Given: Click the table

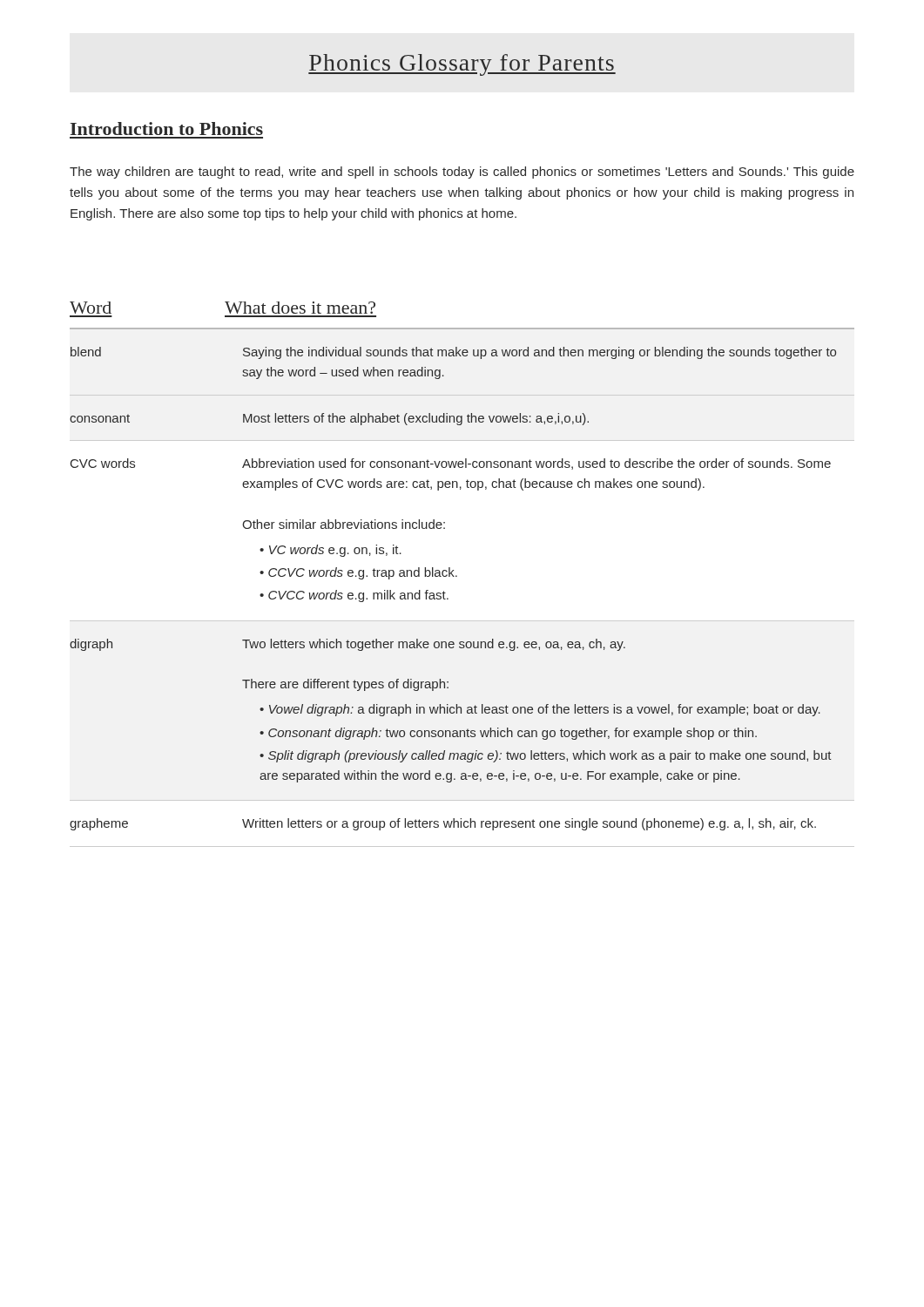Looking at the screenshot, I should click(x=462, y=784).
